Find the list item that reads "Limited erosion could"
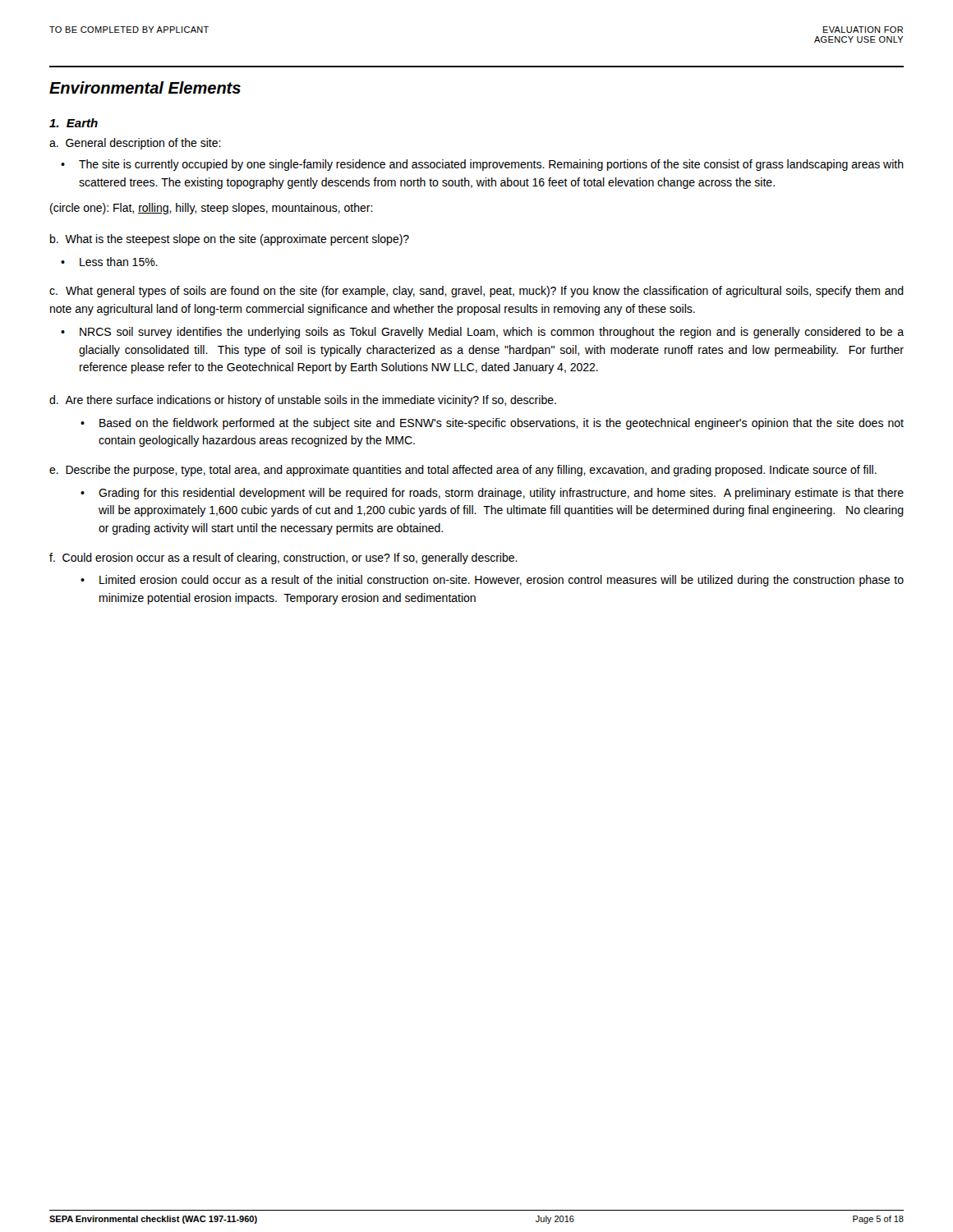The height and width of the screenshot is (1232, 953). tap(501, 589)
